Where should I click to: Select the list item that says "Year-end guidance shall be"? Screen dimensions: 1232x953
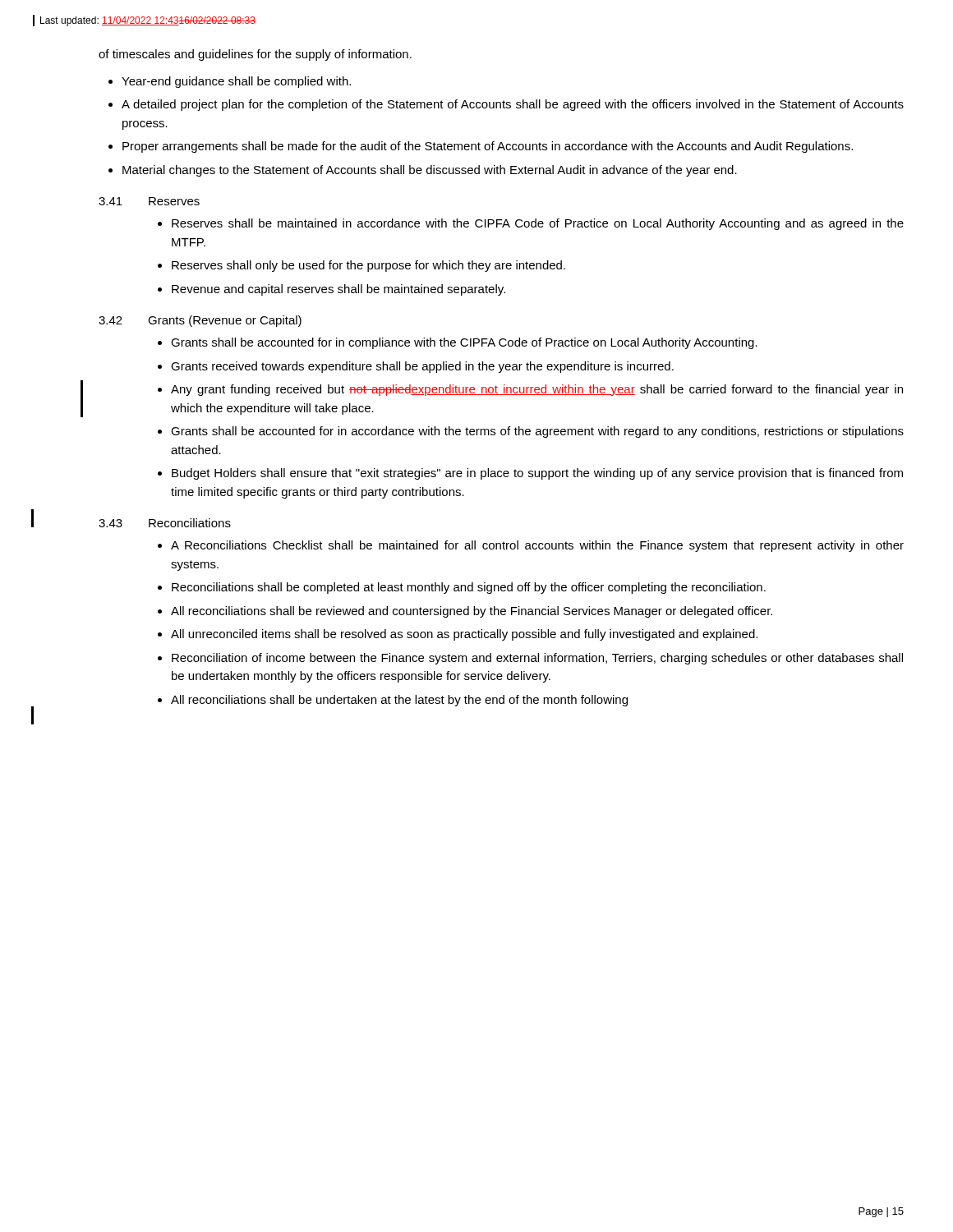[x=230, y=82]
